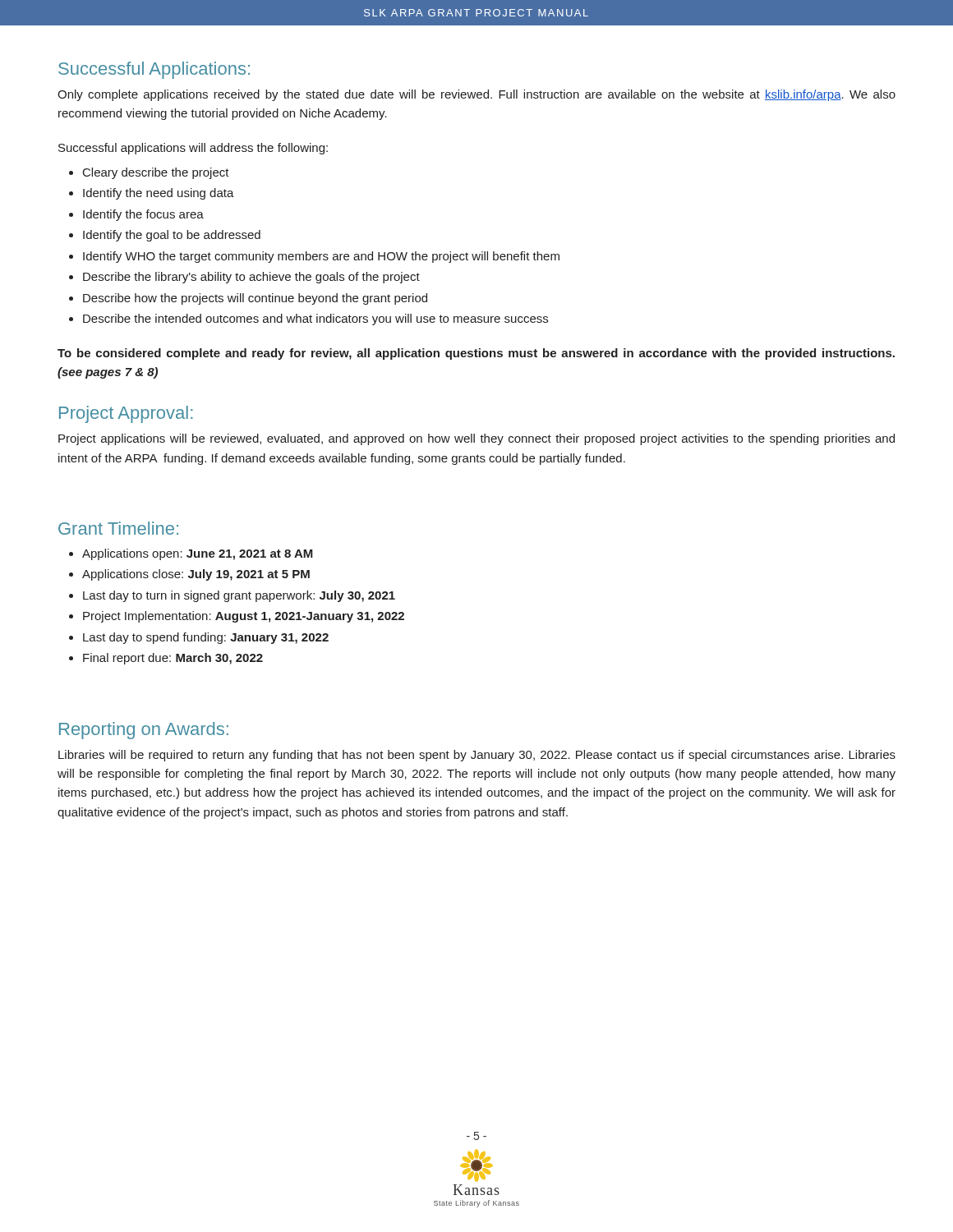Click on the block starting "Describe the library's ability to"
This screenshot has width=953, height=1232.
[x=251, y=277]
